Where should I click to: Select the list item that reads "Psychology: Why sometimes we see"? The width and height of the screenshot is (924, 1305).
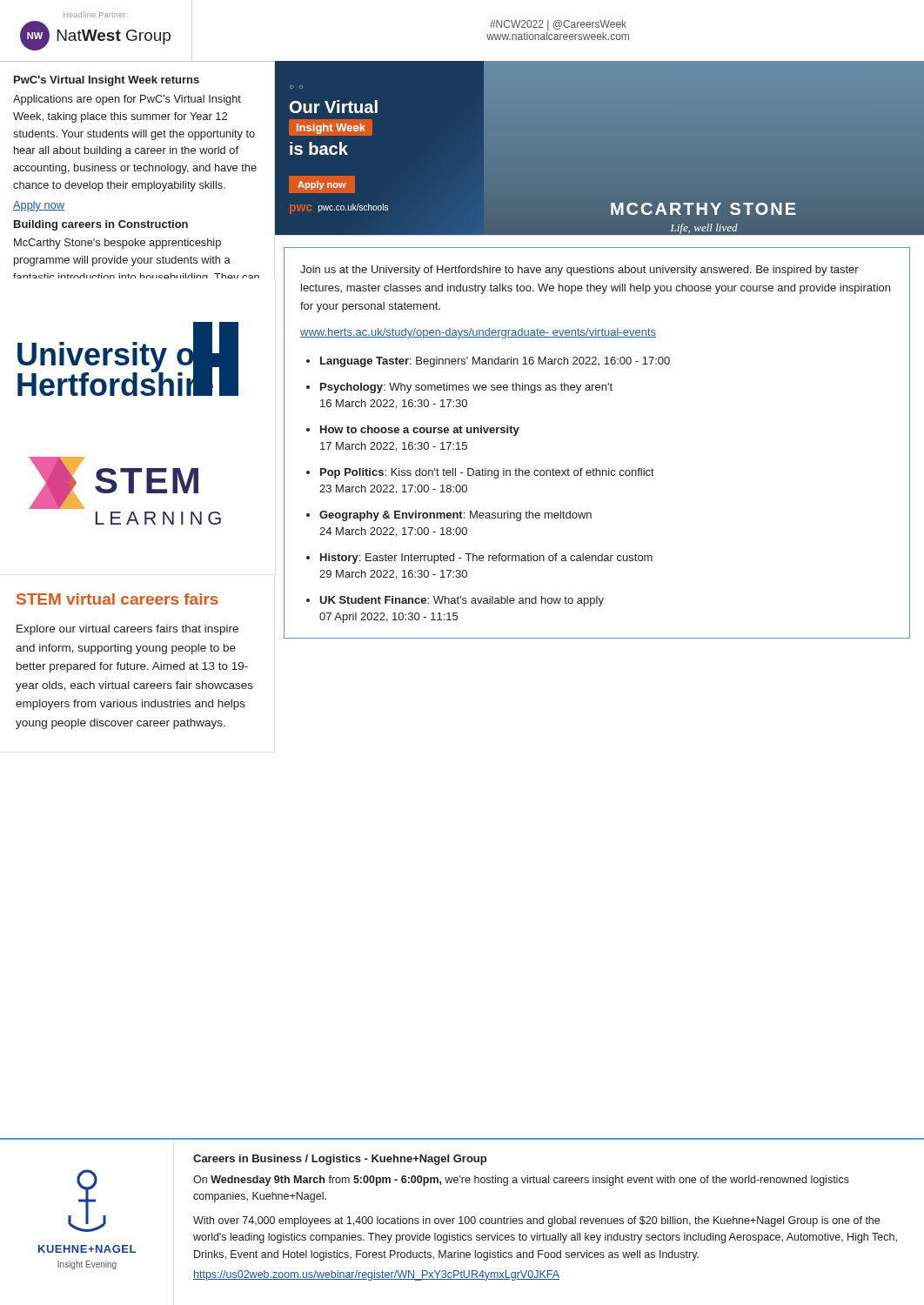pyautogui.click(x=466, y=395)
